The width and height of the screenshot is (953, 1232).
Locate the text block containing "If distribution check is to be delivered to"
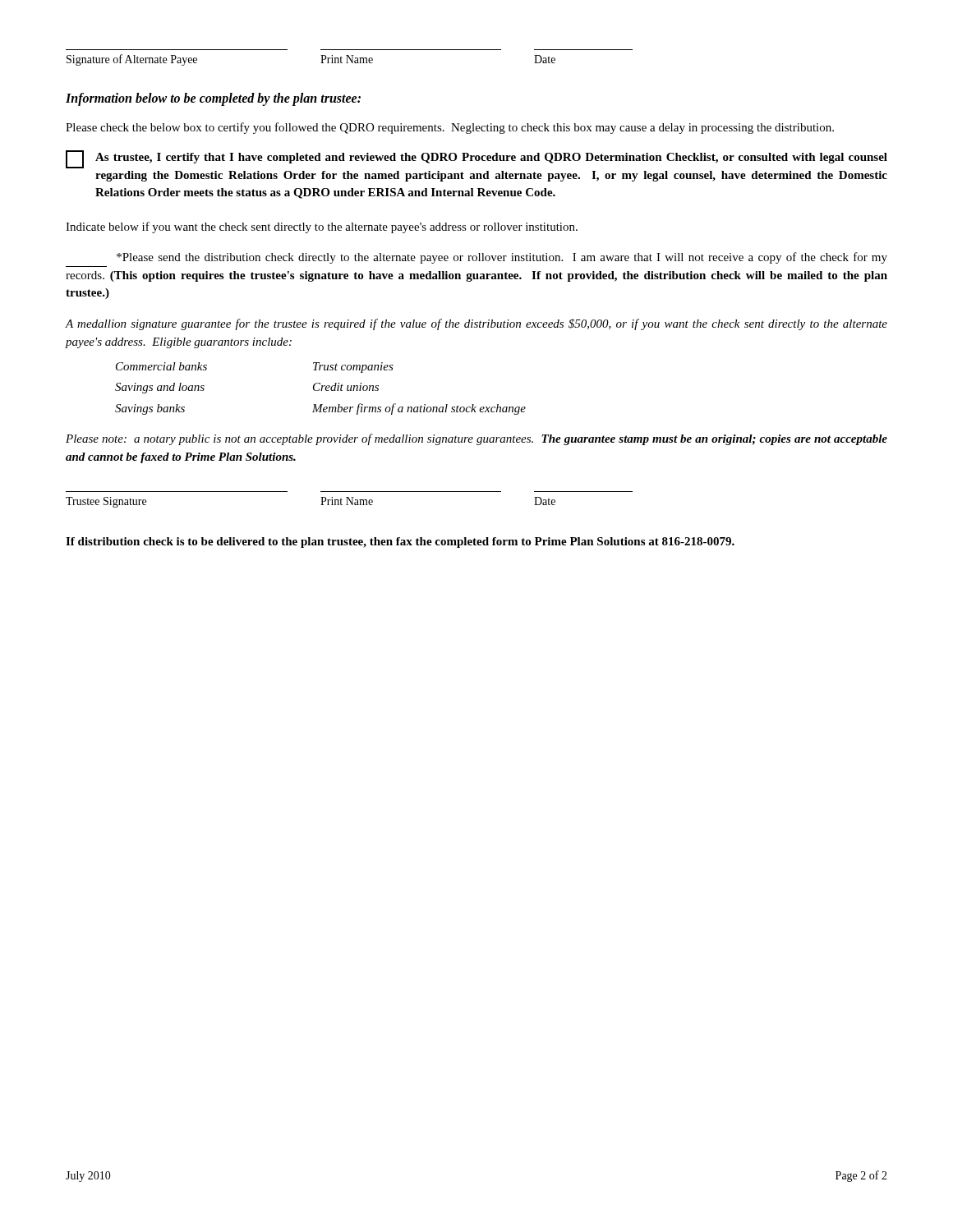[400, 541]
